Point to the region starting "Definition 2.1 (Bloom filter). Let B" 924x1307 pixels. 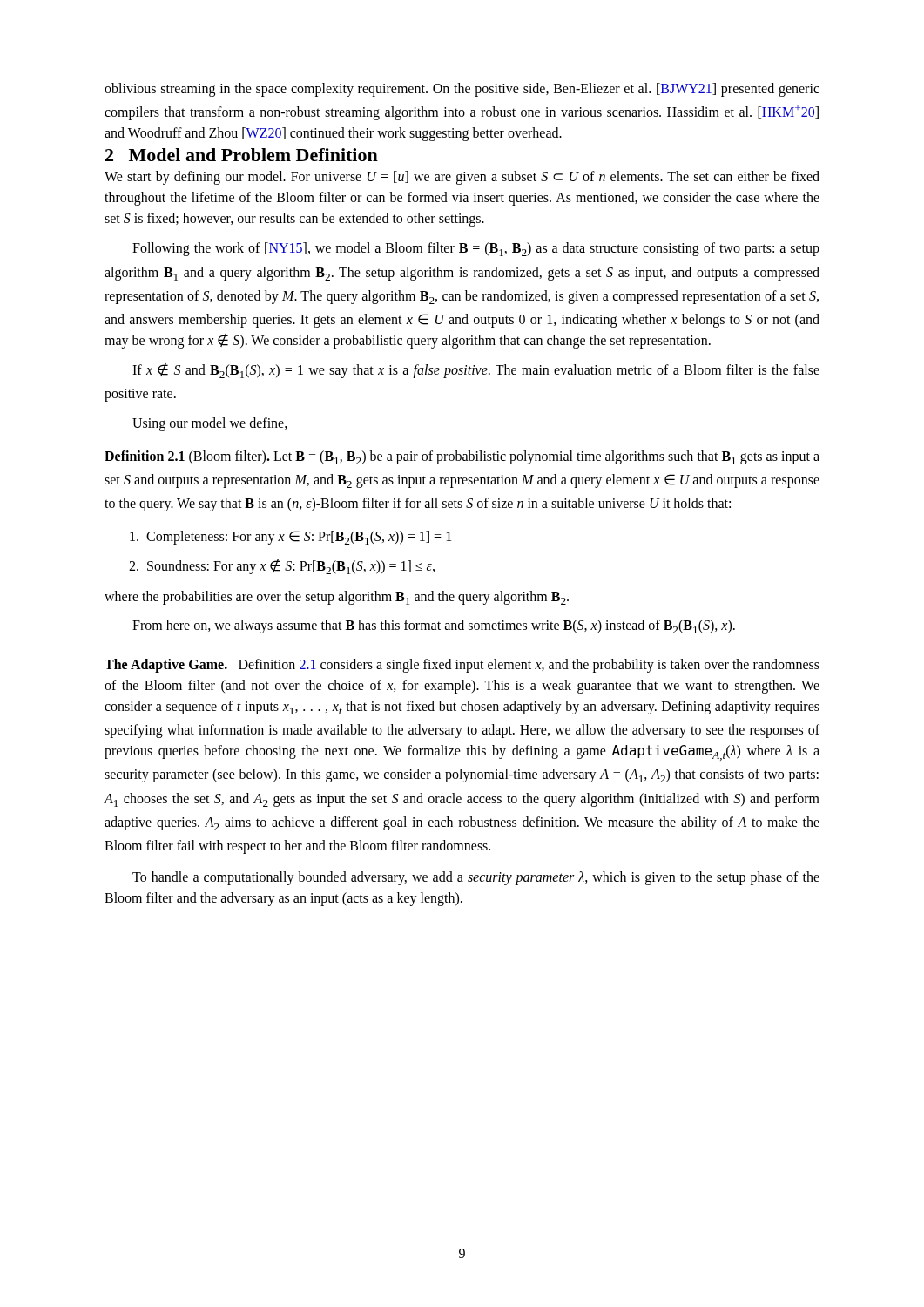[x=462, y=480]
